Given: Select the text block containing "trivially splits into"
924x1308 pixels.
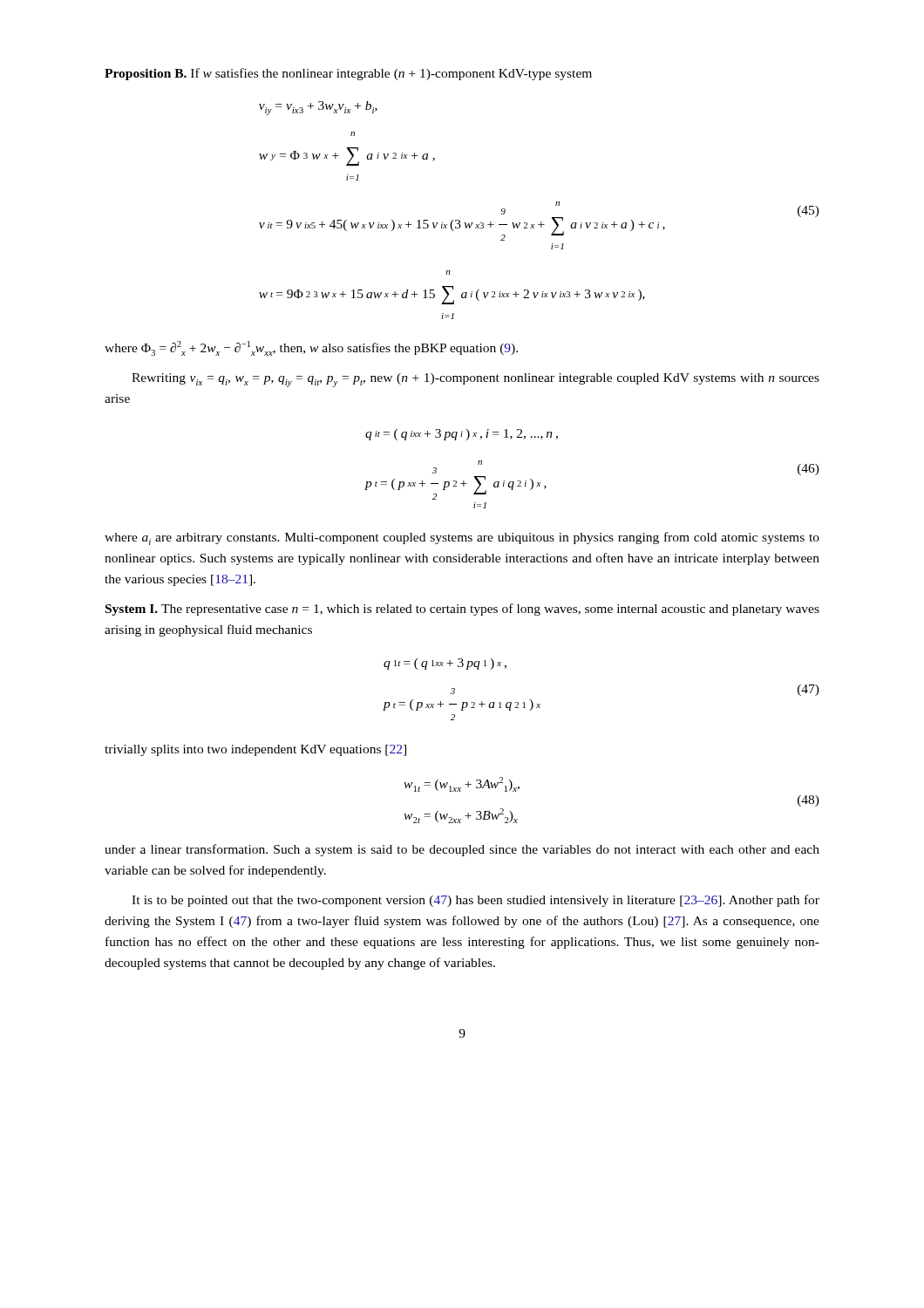Looking at the screenshot, I should [x=255, y=750].
